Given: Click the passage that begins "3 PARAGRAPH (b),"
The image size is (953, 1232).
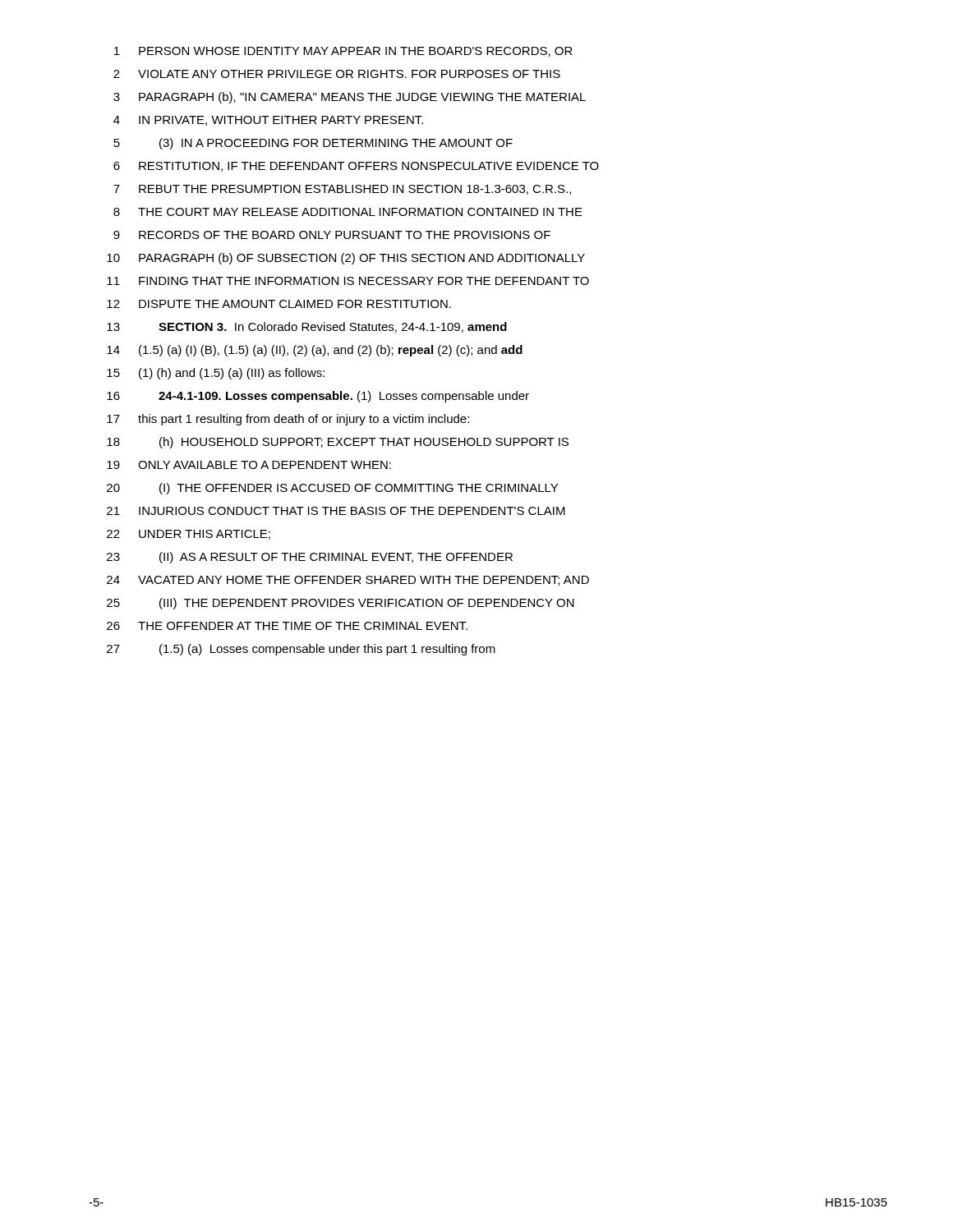Looking at the screenshot, I should (488, 97).
